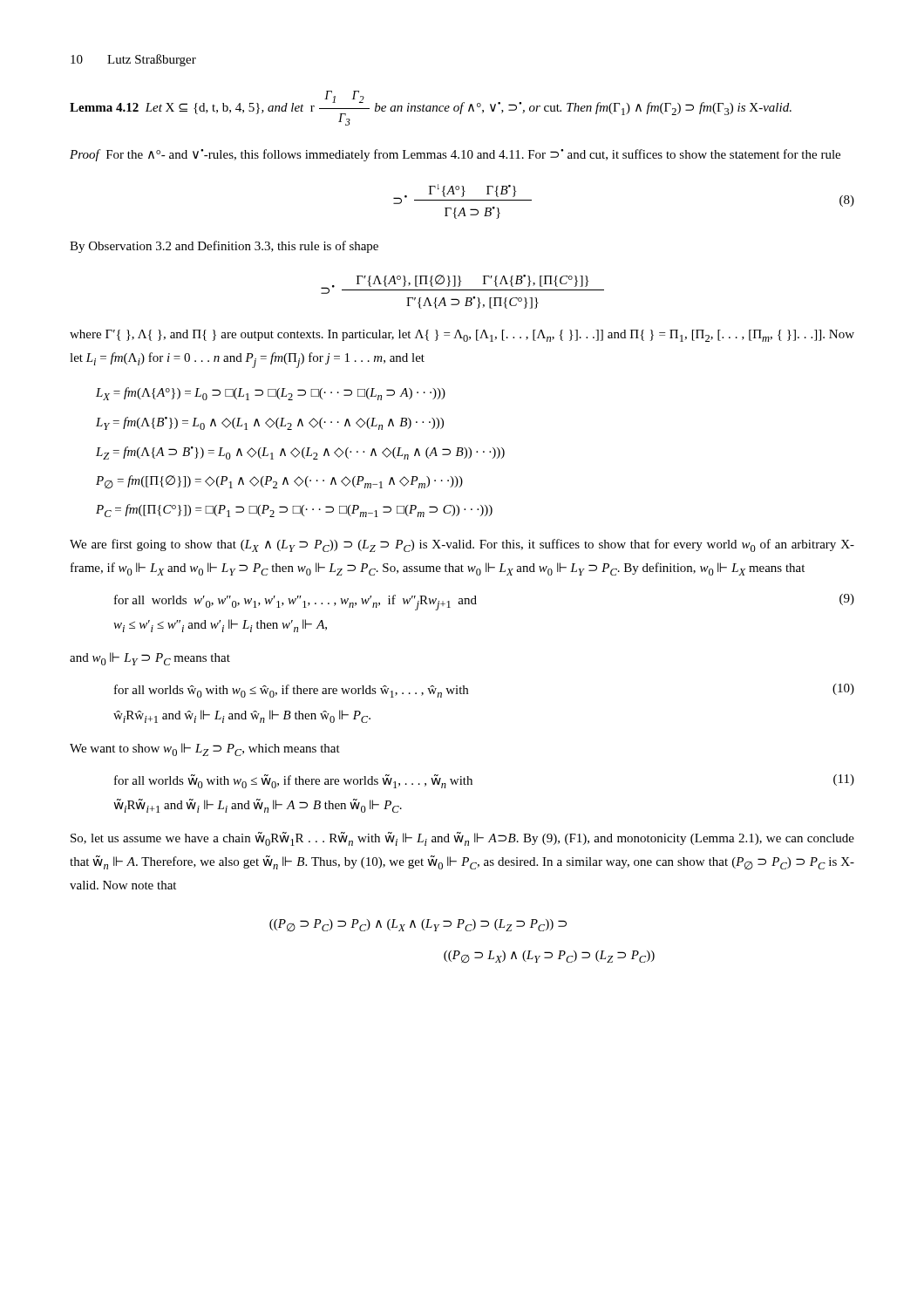Click on the text starting "for all worlds w̃0 with w0 ≤"
Viewport: 924px width, 1308px height.
pos(254,782)
